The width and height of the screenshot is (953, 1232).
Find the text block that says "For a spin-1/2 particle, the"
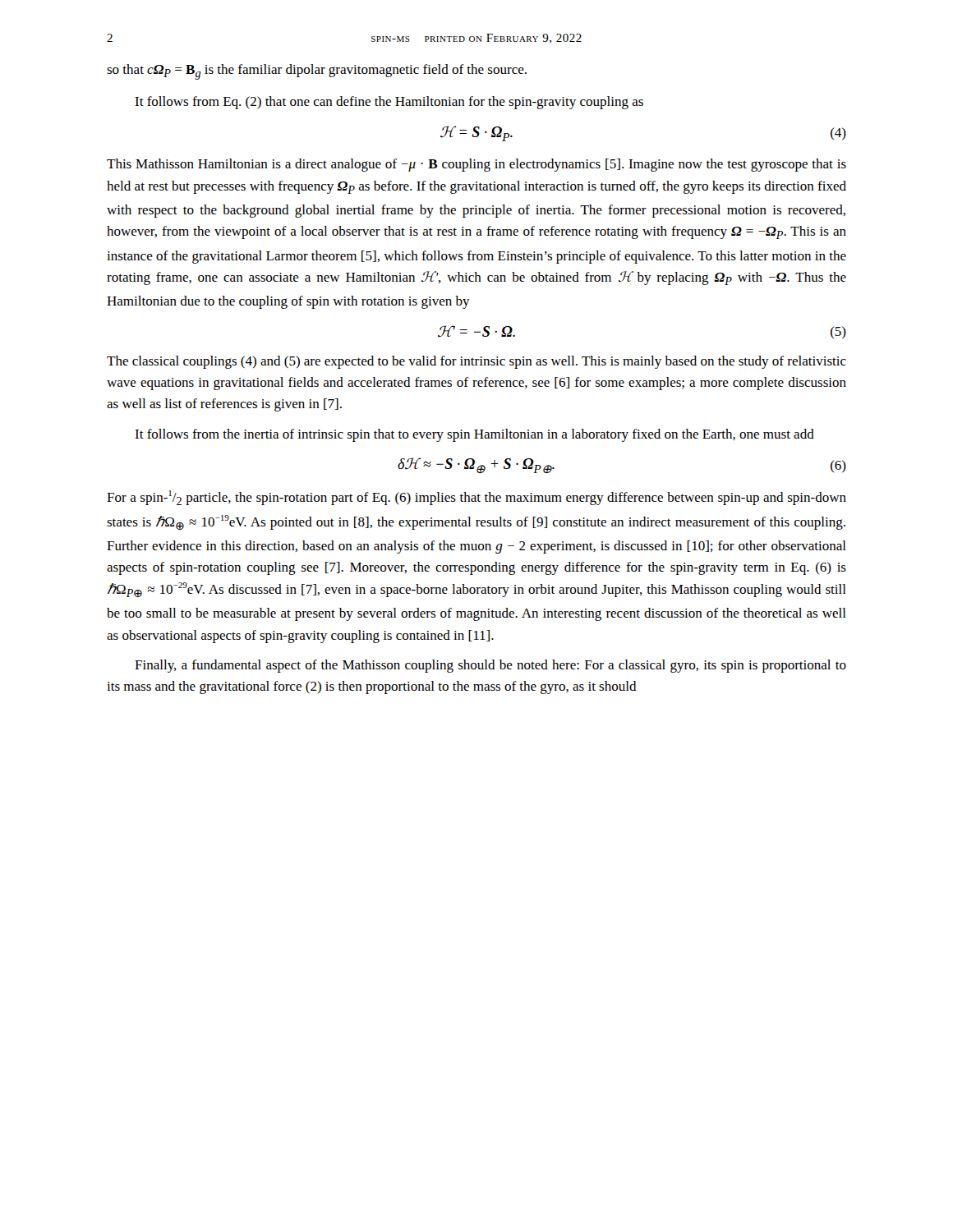pyautogui.click(x=476, y=566)
